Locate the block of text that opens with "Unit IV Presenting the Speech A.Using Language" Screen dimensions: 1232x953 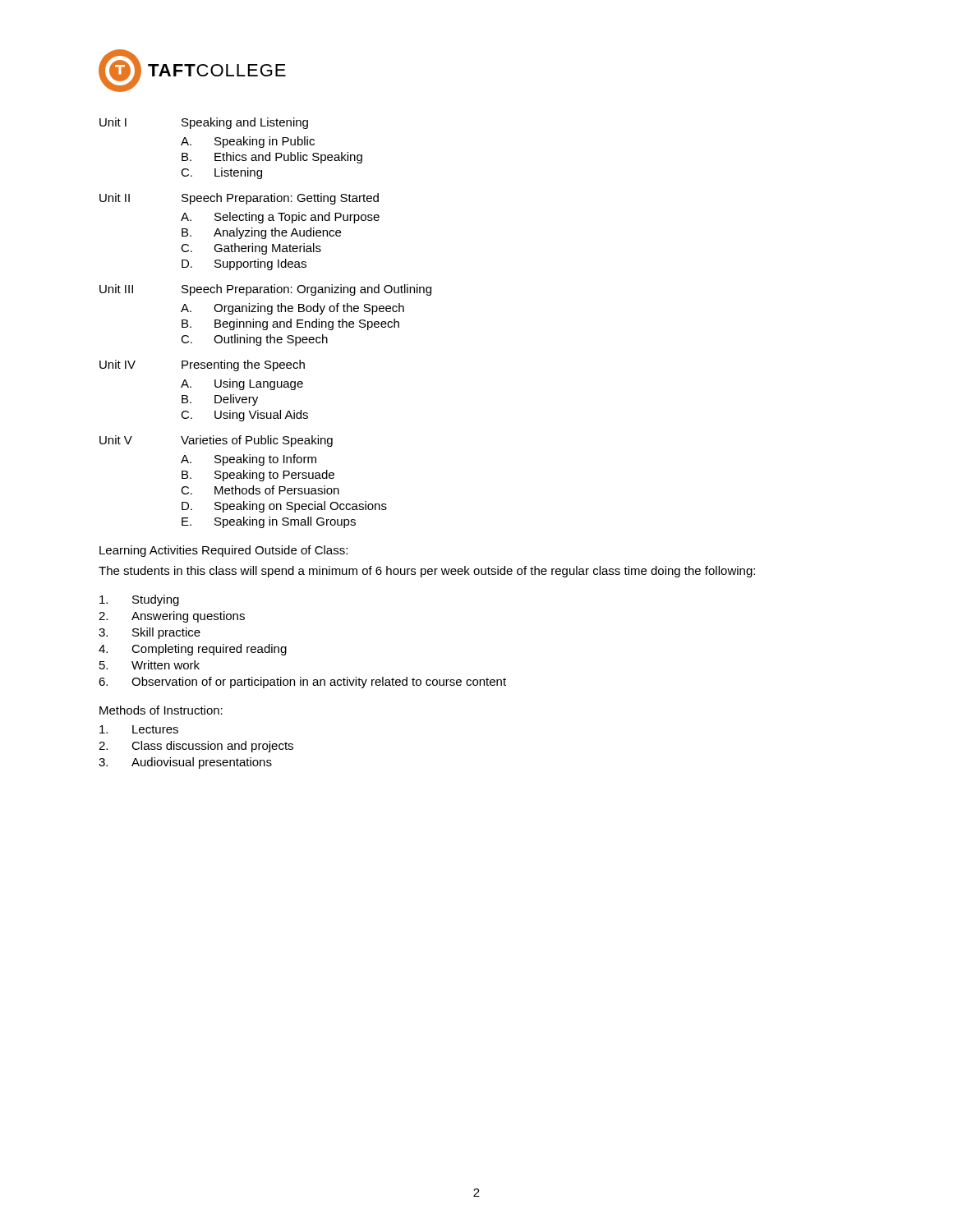pyautogui.click(x=202, y=365)
